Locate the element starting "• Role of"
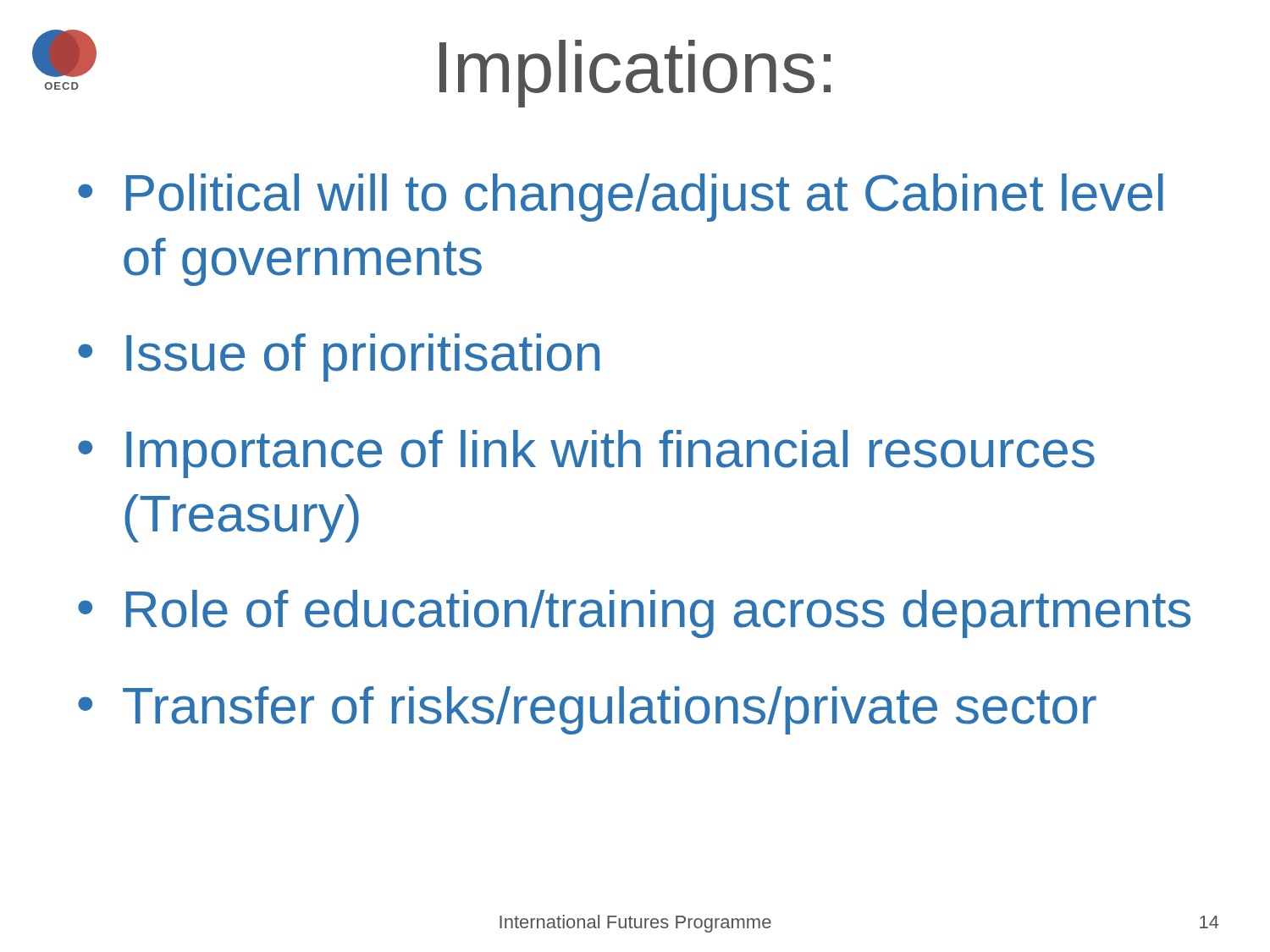1270x952 pixels. click(634, 609)
